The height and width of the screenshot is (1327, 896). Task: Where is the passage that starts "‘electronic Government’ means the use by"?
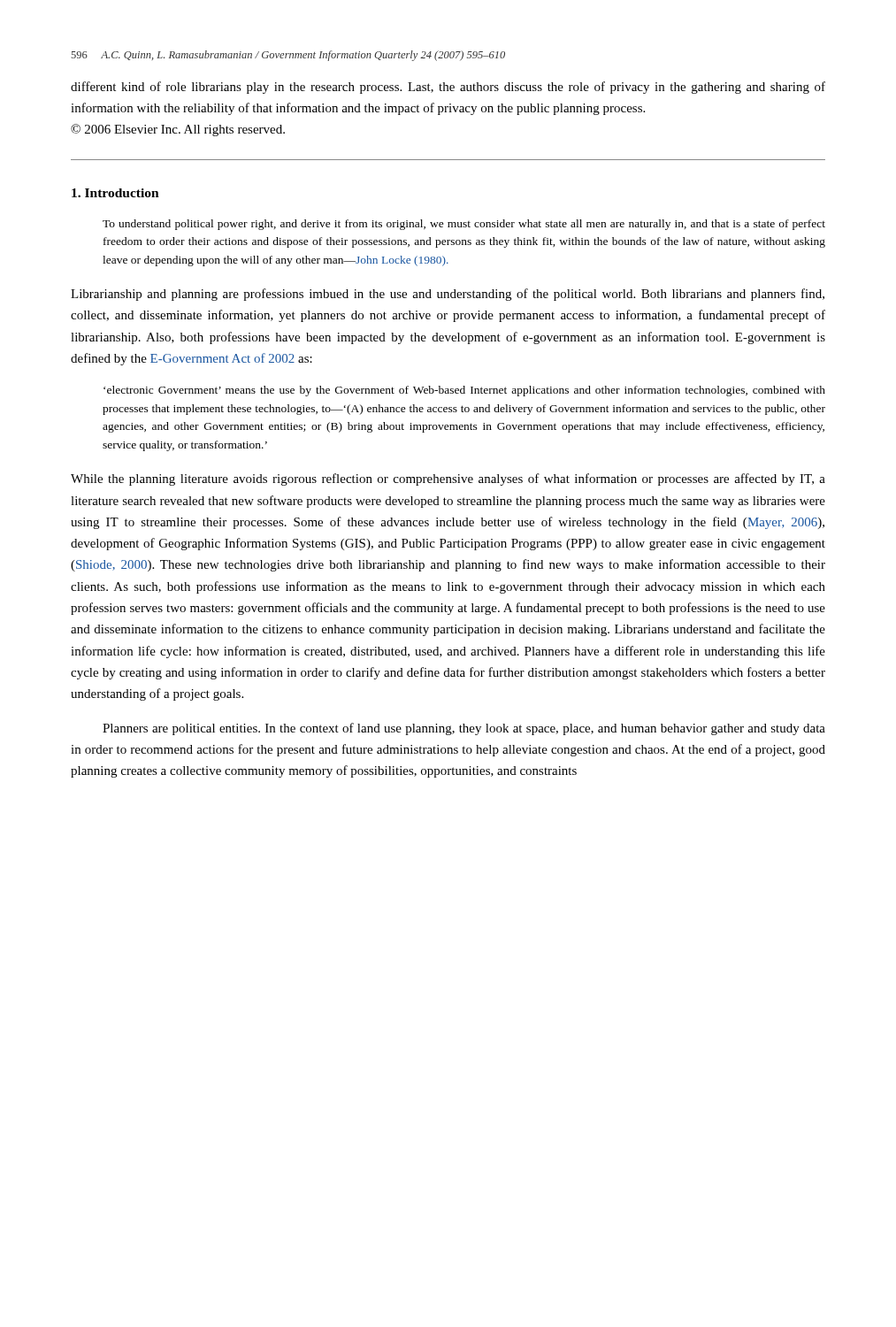point(464,417)
